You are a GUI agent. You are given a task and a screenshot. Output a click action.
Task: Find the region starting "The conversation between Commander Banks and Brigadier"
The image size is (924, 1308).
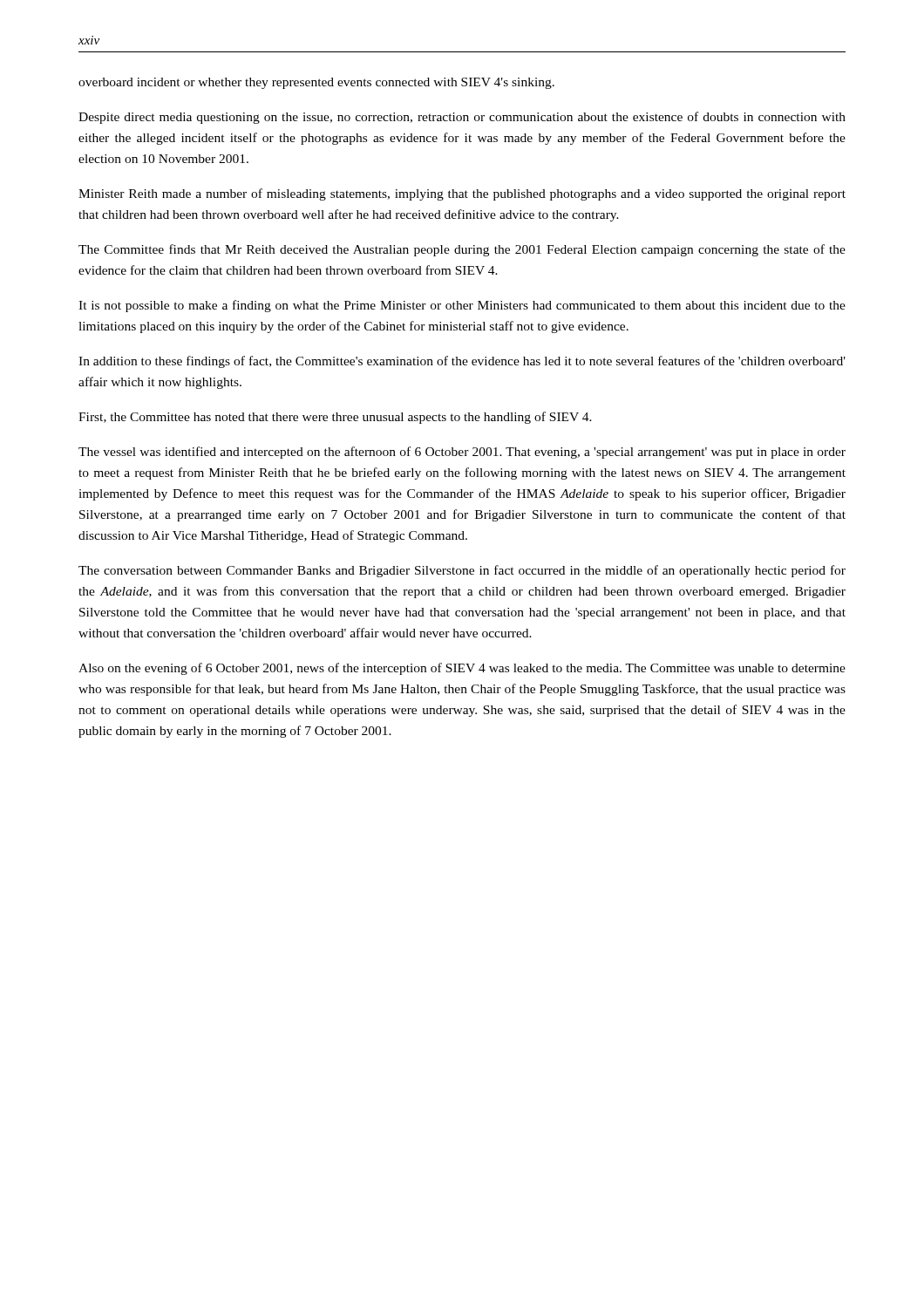click(462, 602)
